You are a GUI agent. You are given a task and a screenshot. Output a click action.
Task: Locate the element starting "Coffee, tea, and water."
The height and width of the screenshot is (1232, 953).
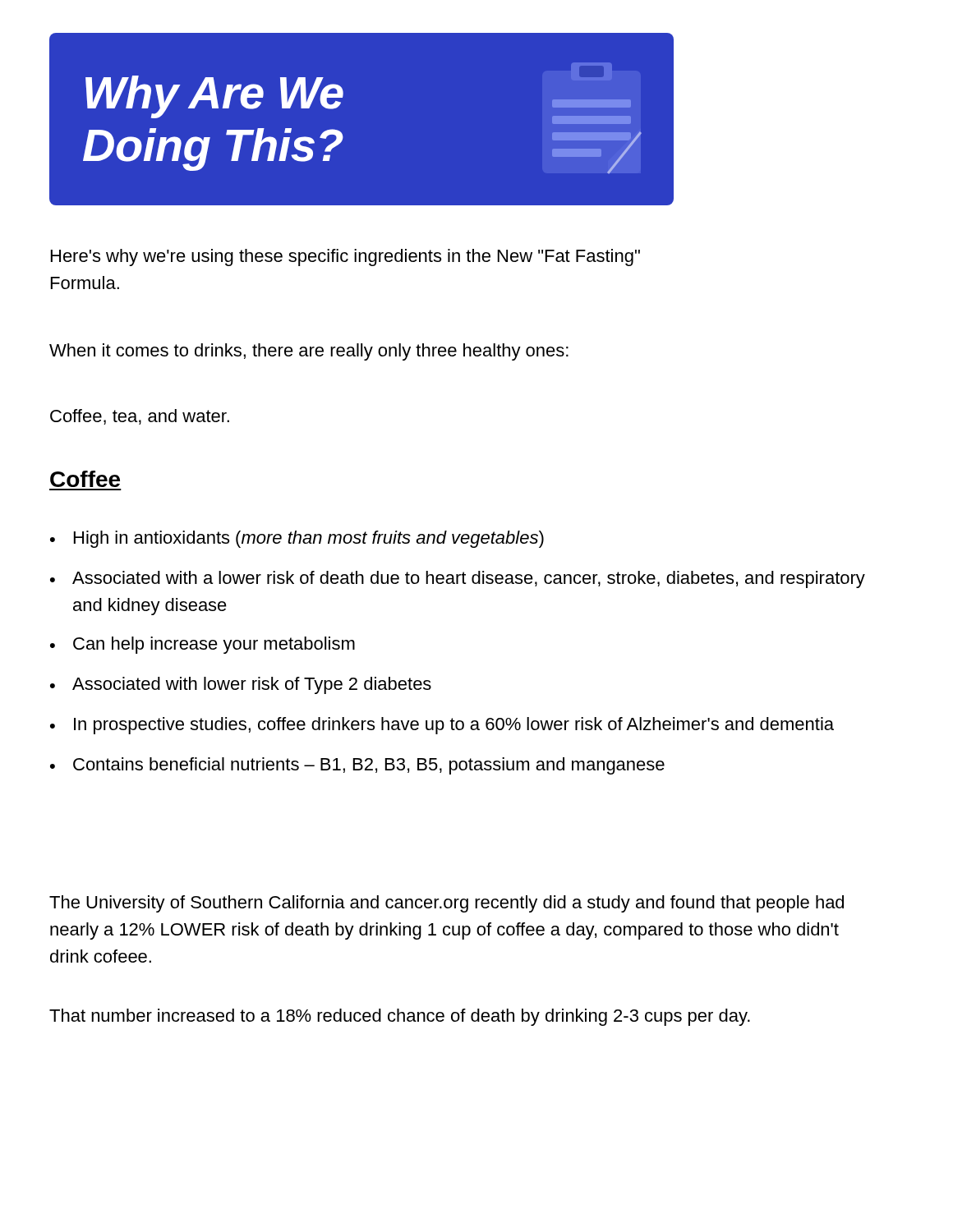click(x=140, y=416)
